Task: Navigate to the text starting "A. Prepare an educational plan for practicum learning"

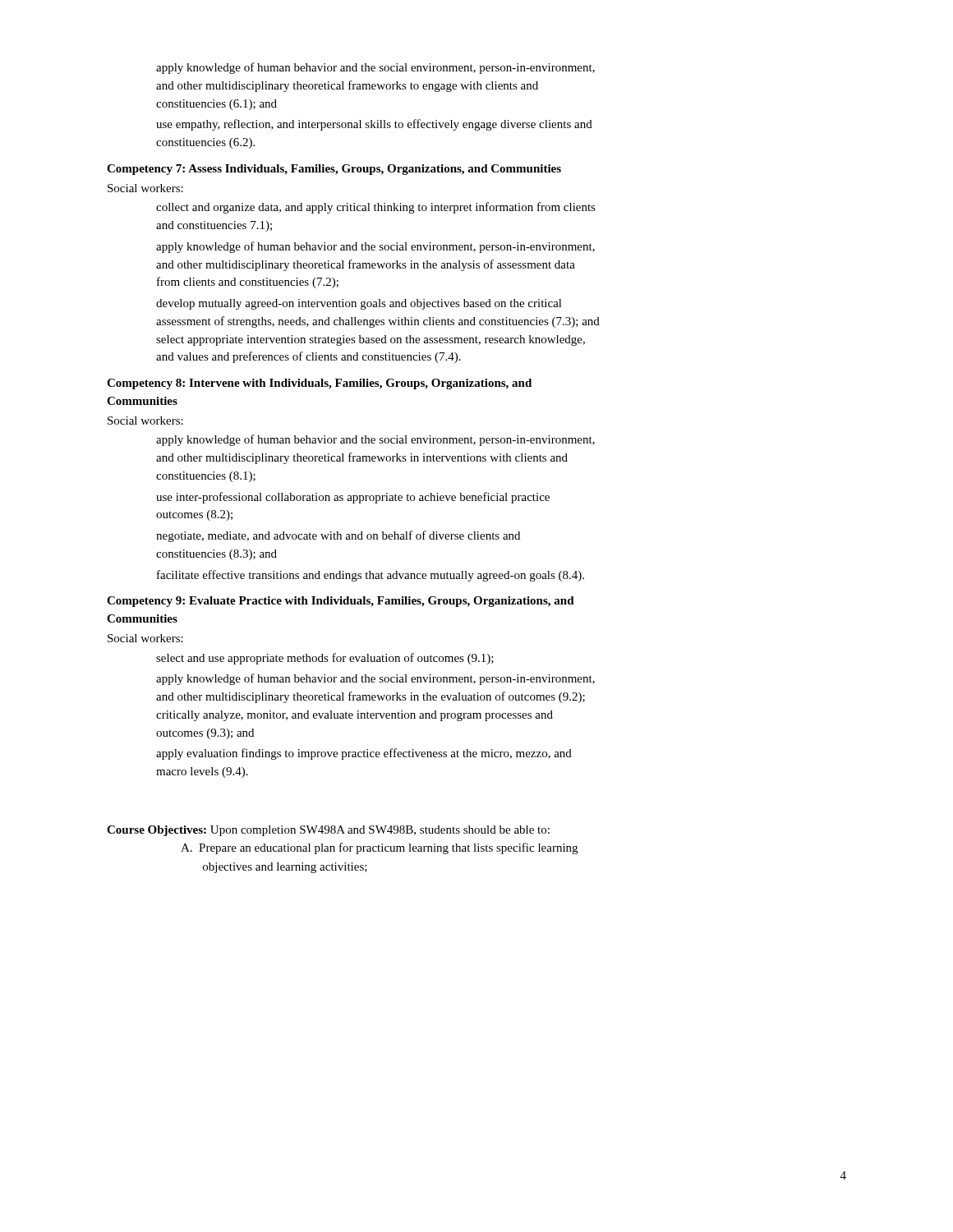Action: tap(379, 857)
